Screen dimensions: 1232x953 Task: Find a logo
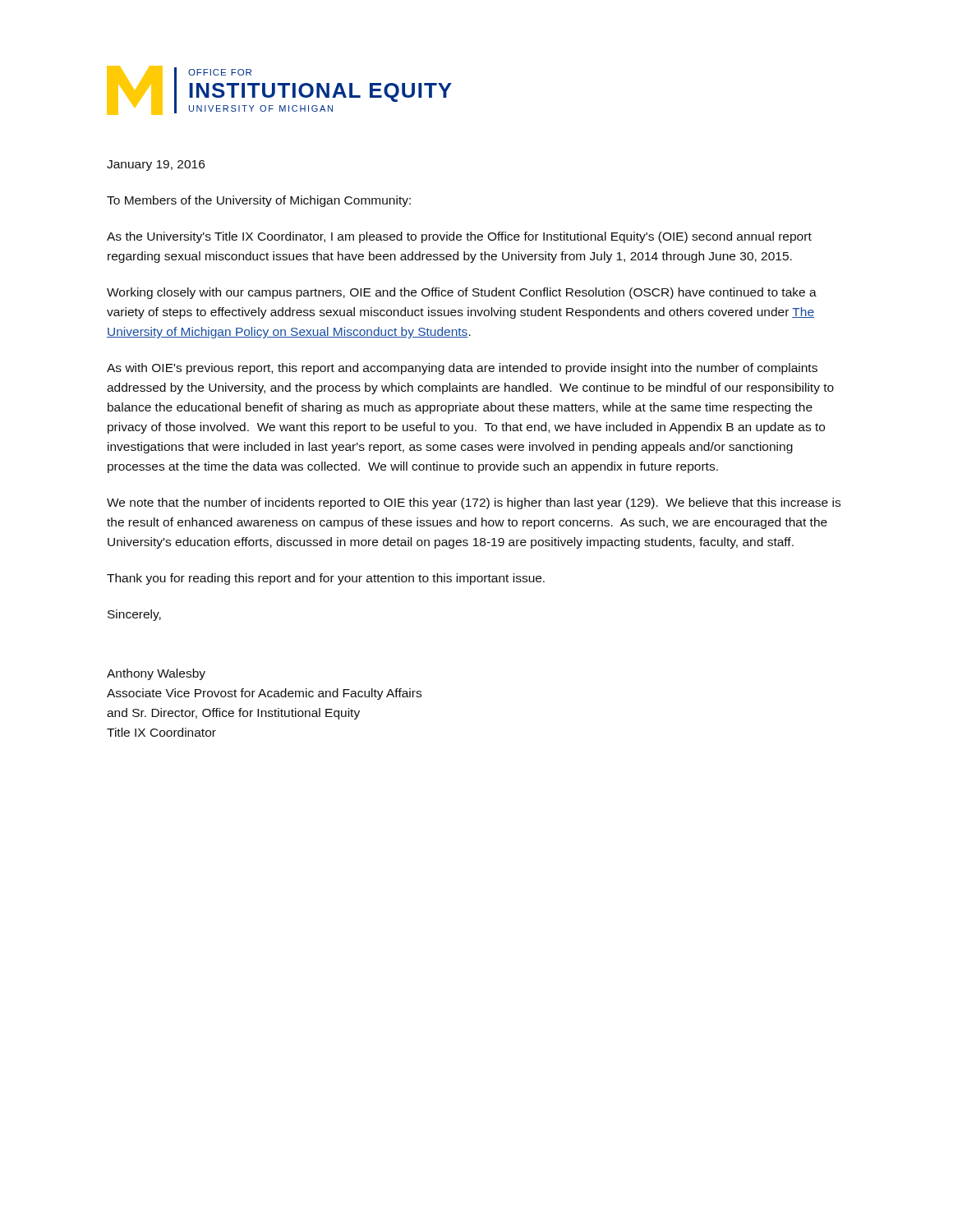(476, 90)
